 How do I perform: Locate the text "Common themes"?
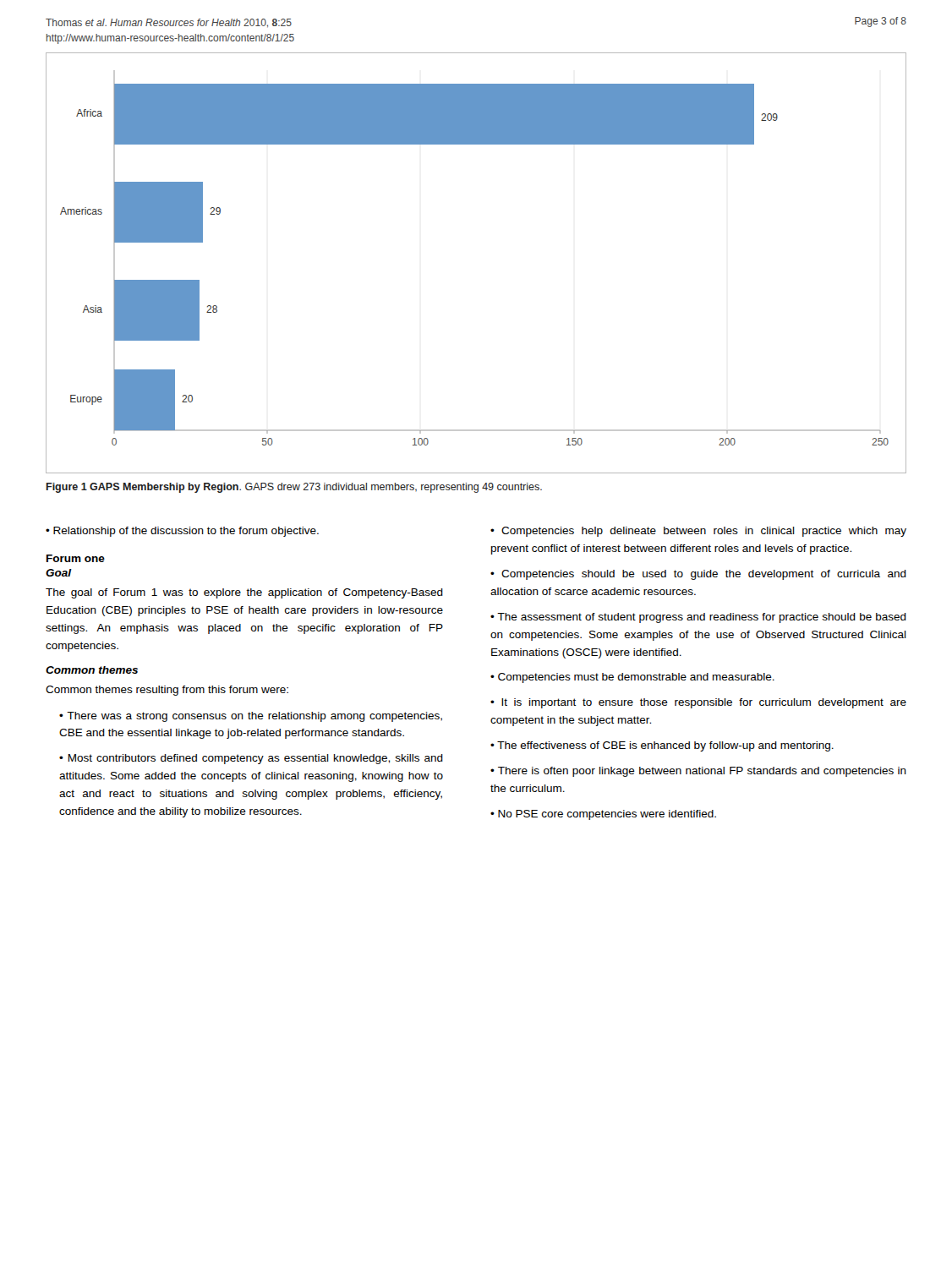[92, 670]
